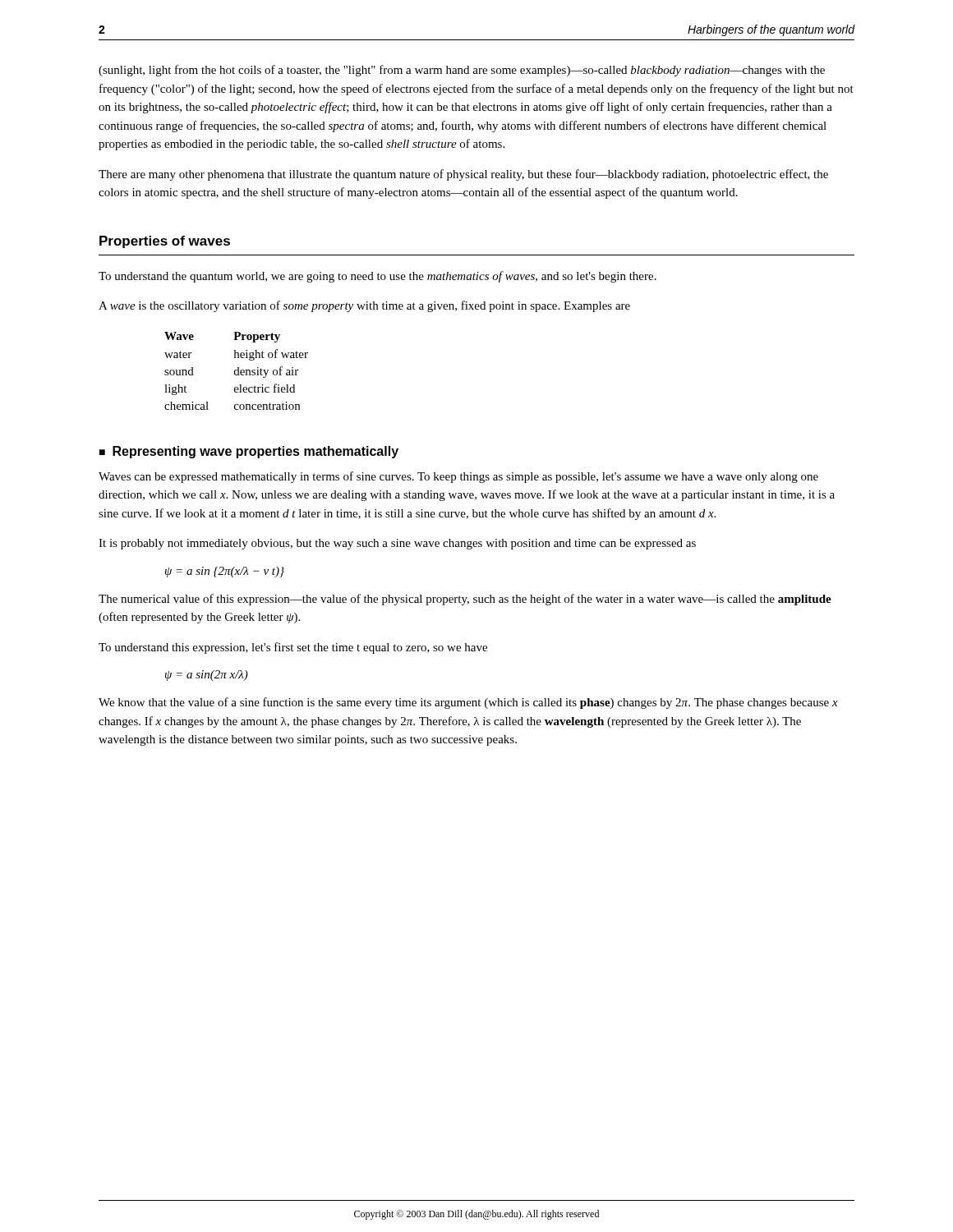Click on the text block starting "A wave is the oscillatory variation"

click(476, 306)
